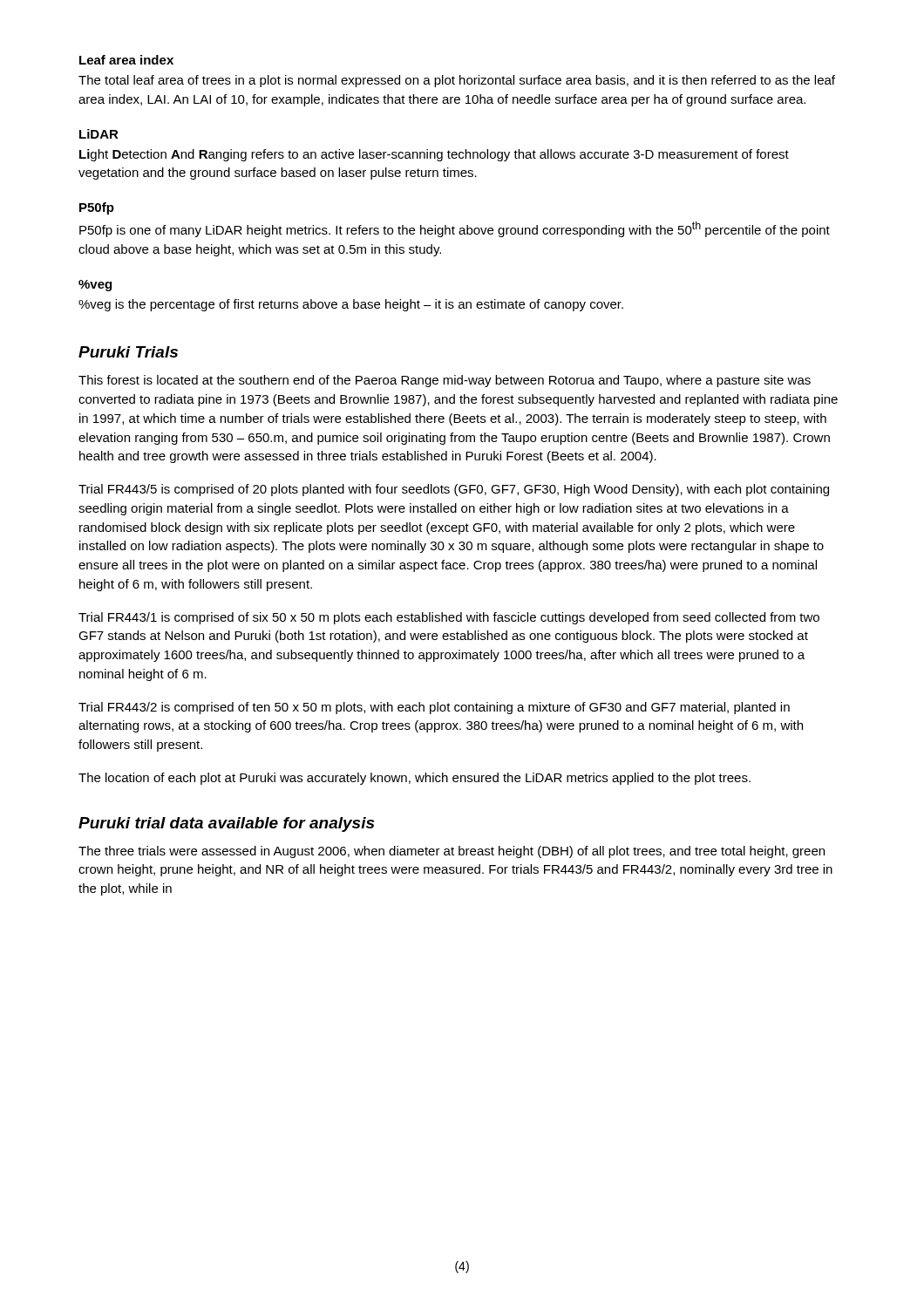The image size is (924, 1308).
Task: Find the text block that says "Trial FR443/5 is comprised"
Action: pyautogui.click(x=454, y=536)
